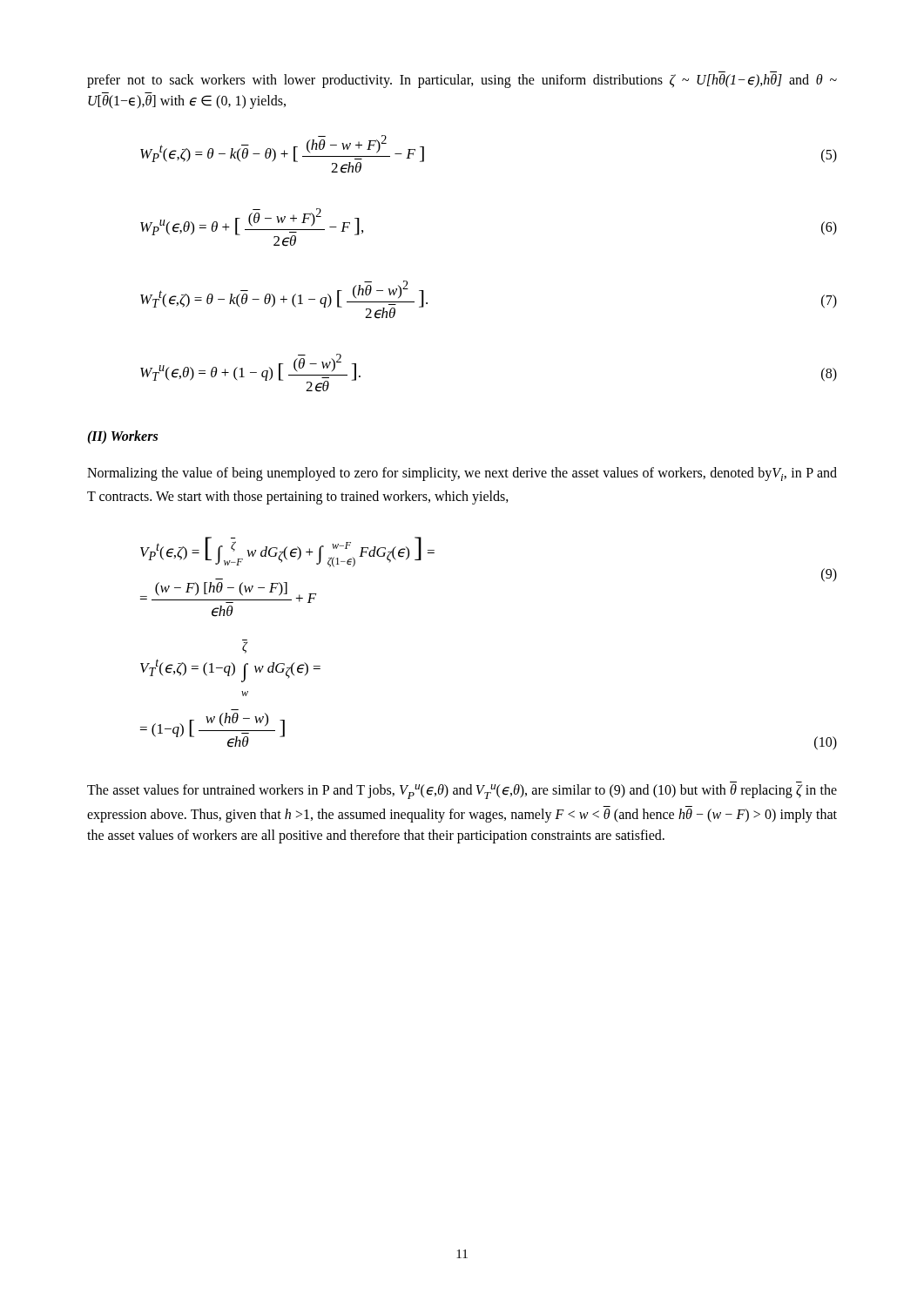This screenshot has height=1307, width=924.
Task: Where is the formula that starts "WTu(ϵ,θ) = θ"?
Action: coord(280,372)
